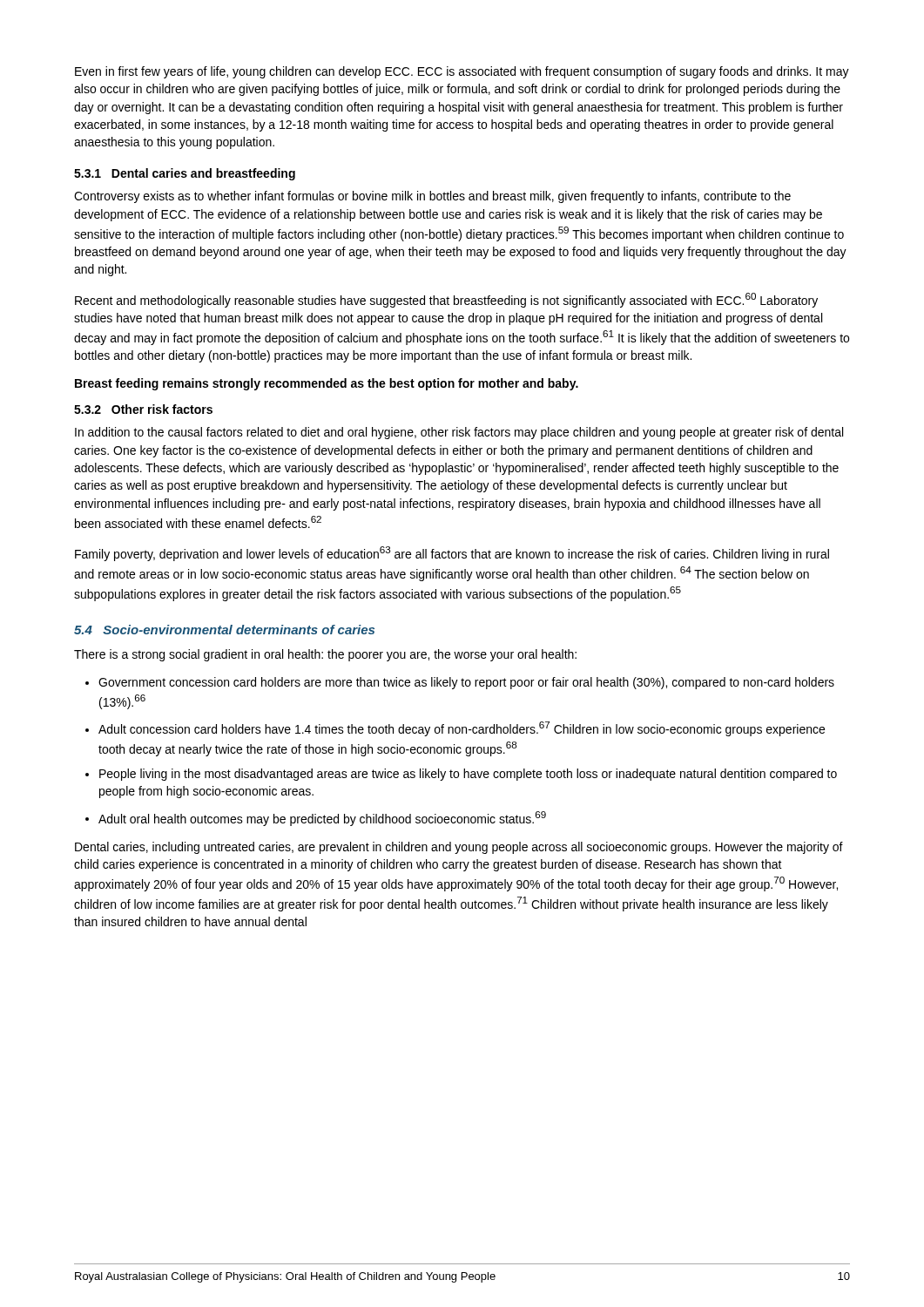The image size is (924, 1307).
Task: Find the block on this page that starts "Family poverty, deprivation and lower"
Action: (x=462, y=573)
